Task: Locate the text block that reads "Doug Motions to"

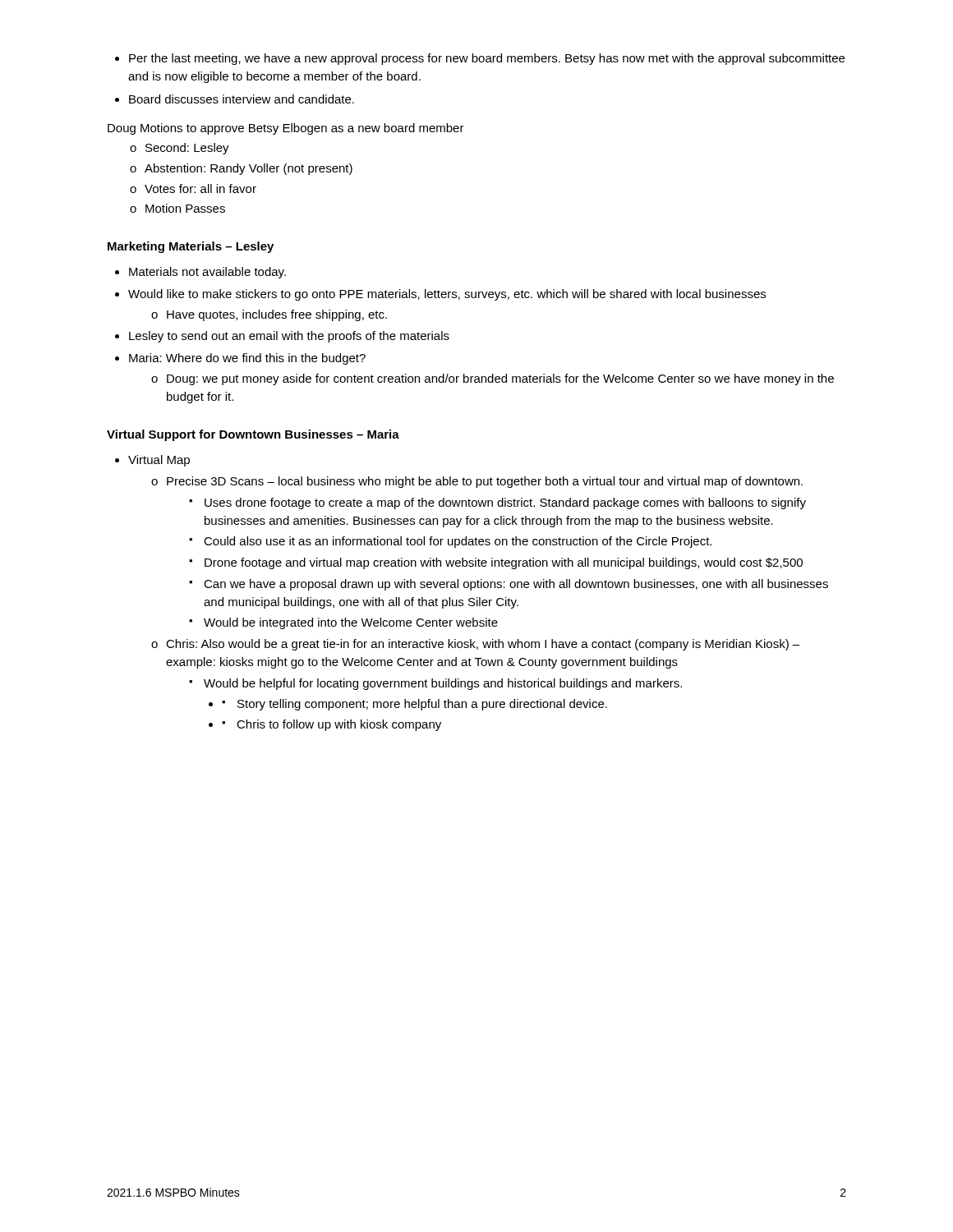Action: (x=285, y=128)
